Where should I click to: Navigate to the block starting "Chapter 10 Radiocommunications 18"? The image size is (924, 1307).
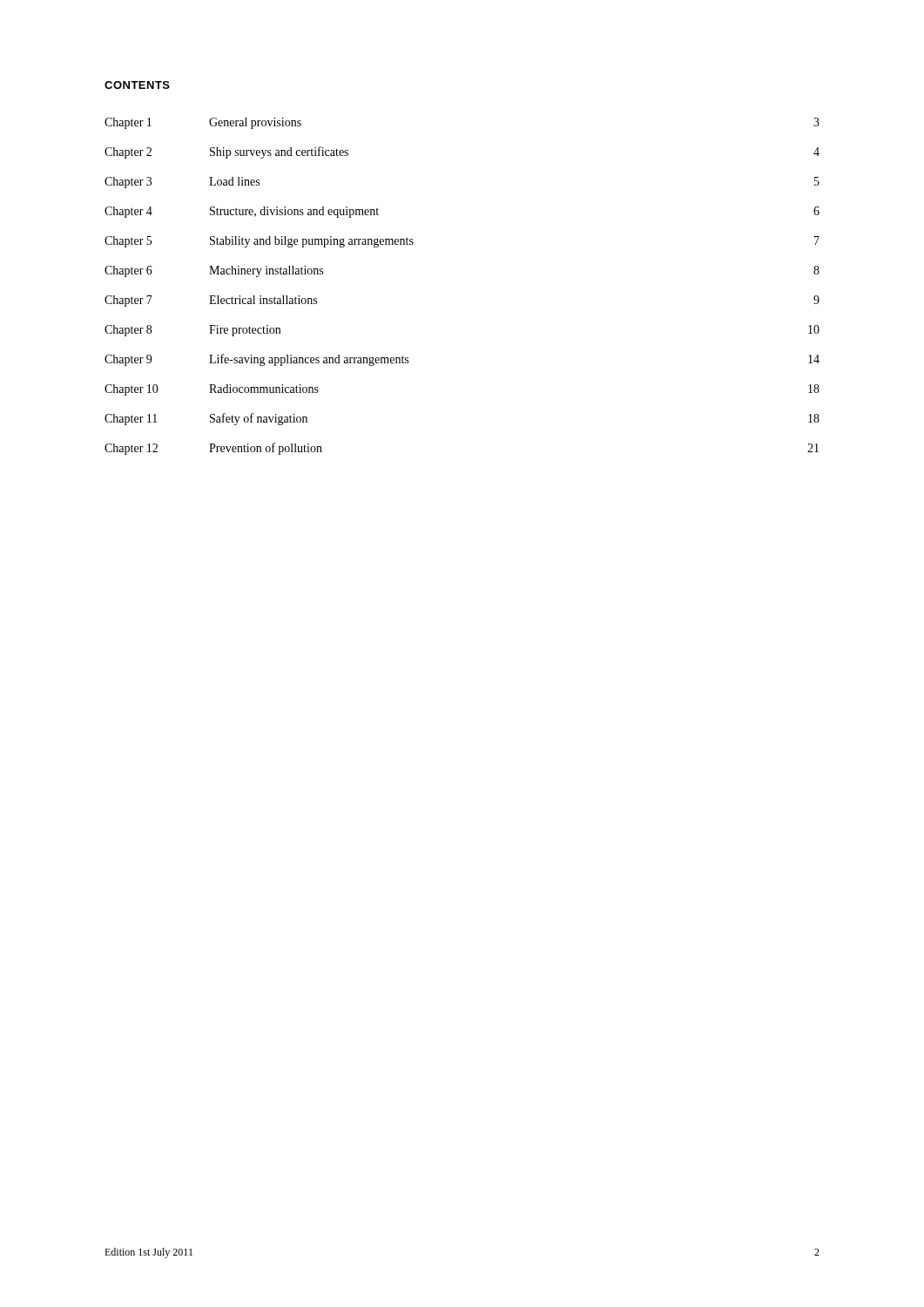[132, 390]
